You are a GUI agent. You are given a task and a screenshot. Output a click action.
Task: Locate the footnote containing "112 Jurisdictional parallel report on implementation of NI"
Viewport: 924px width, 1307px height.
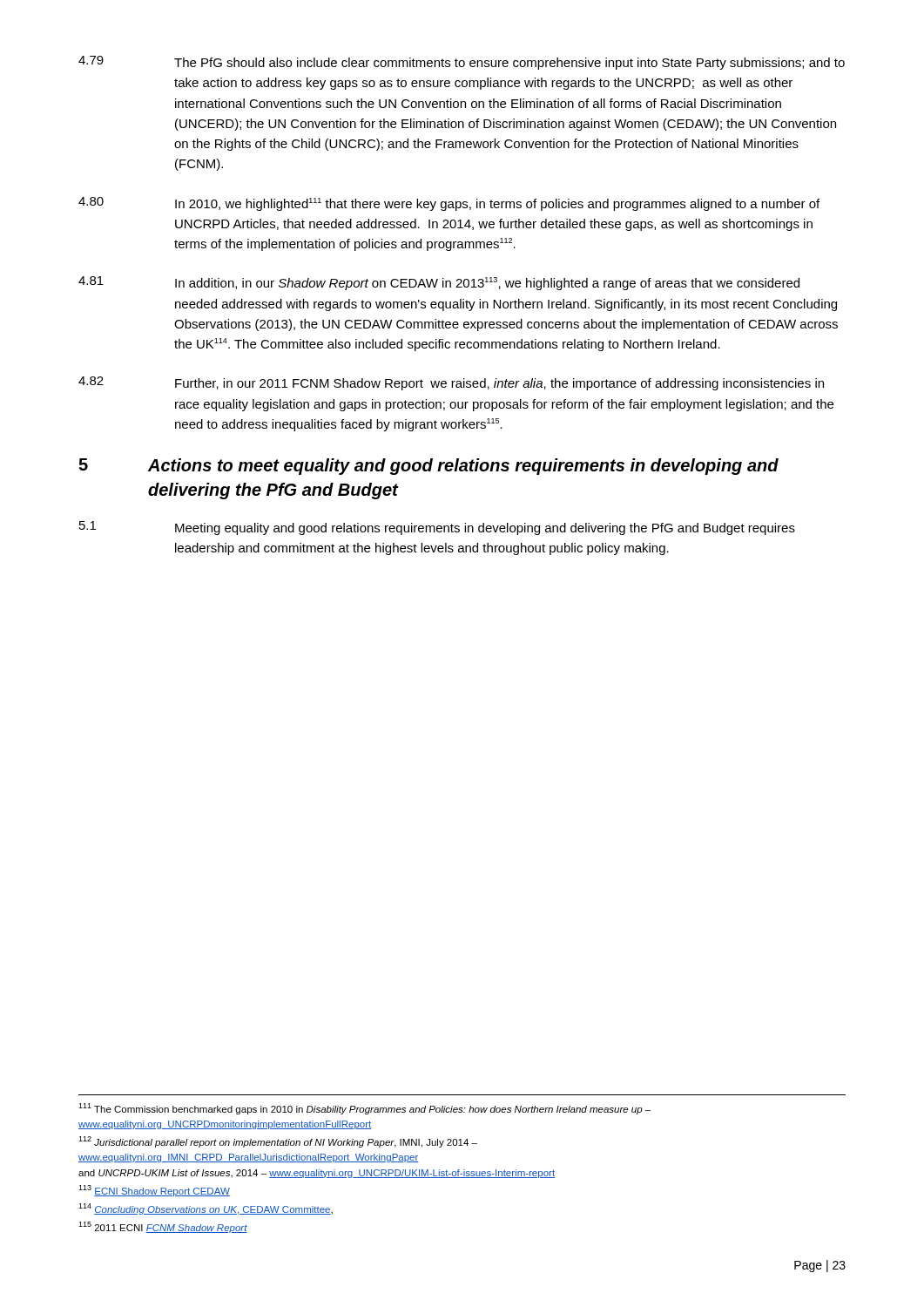[317, 1156]
